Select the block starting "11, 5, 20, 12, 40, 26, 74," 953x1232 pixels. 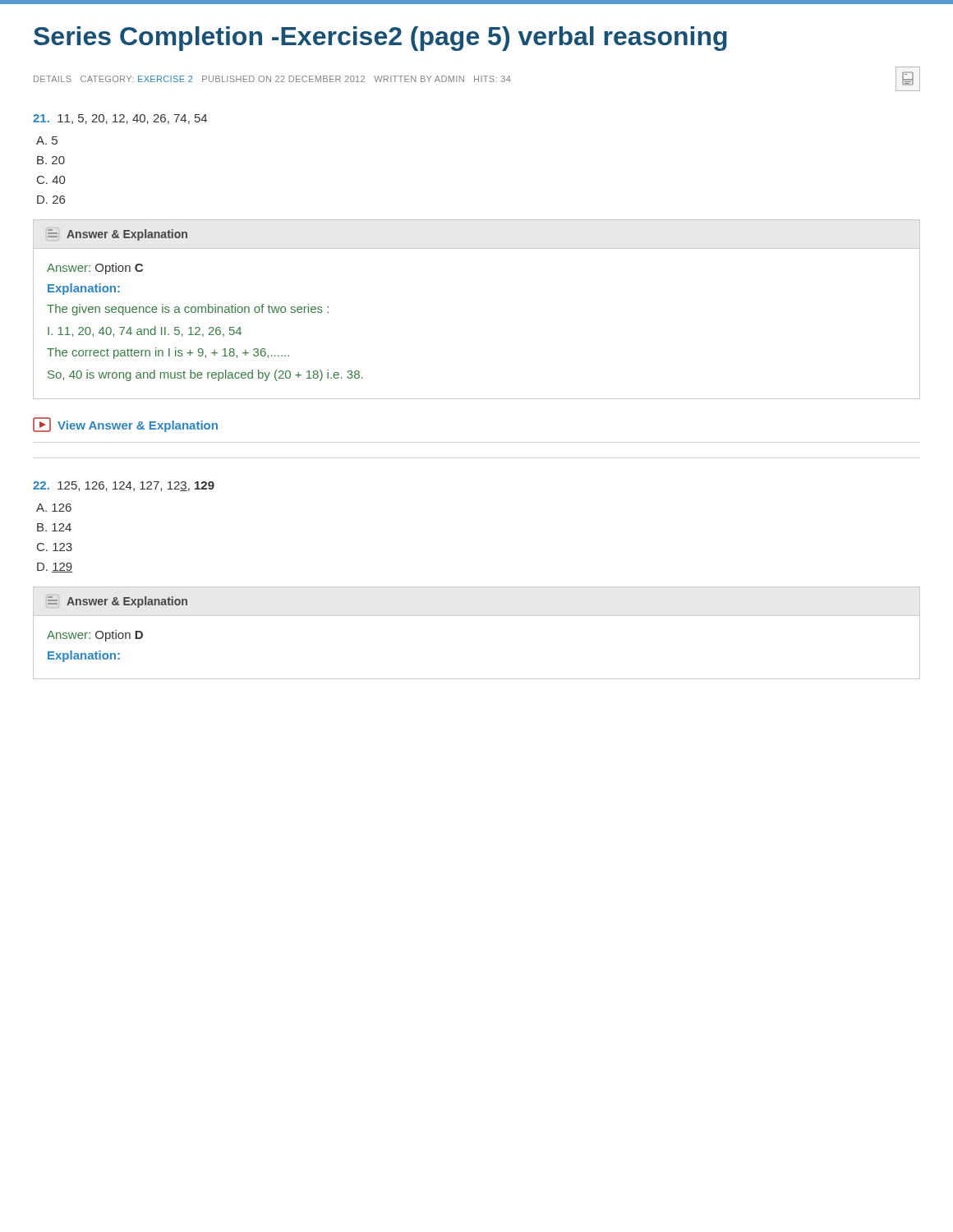(x=120, y=119)
